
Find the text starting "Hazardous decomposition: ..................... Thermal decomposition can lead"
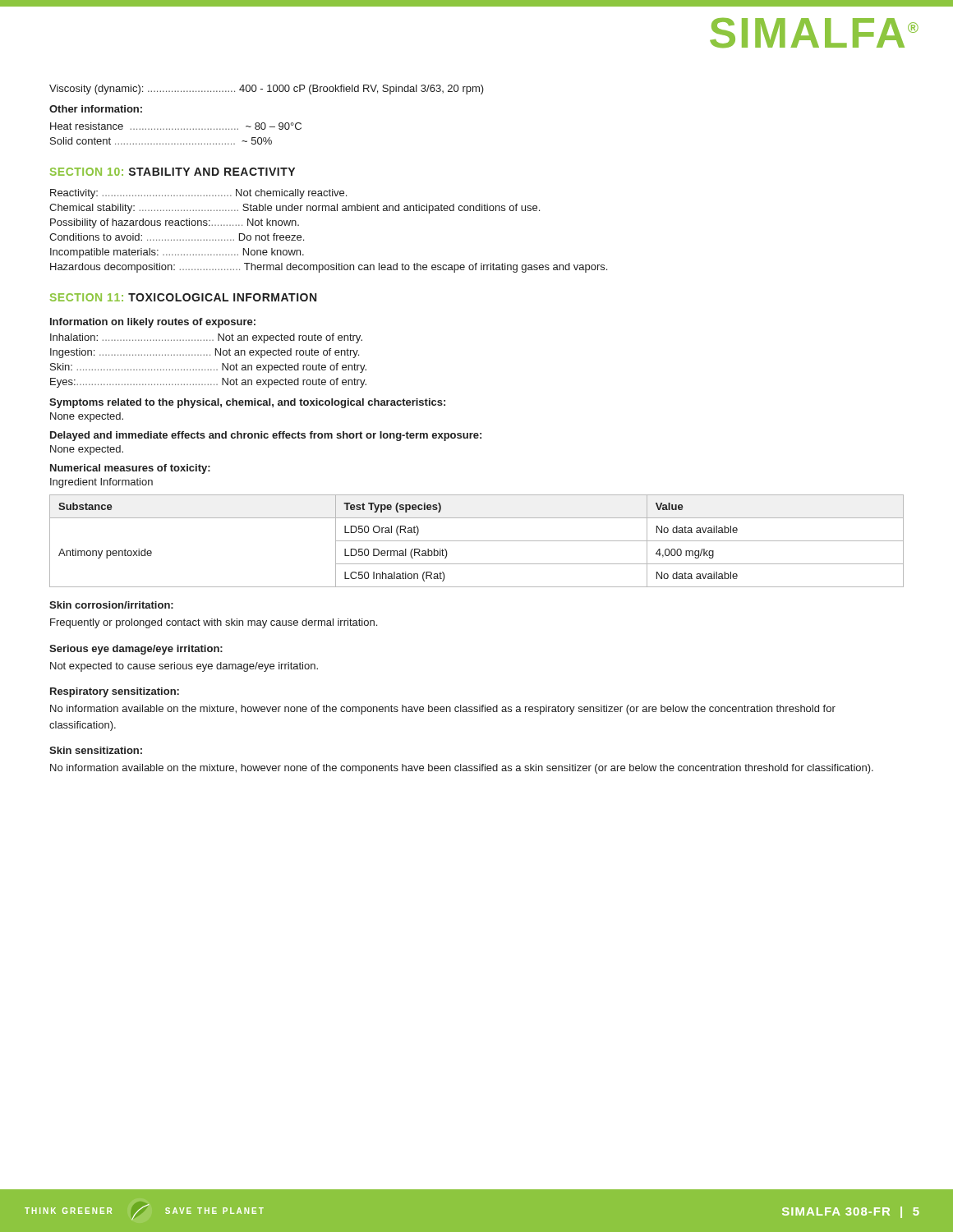point(329,266)
